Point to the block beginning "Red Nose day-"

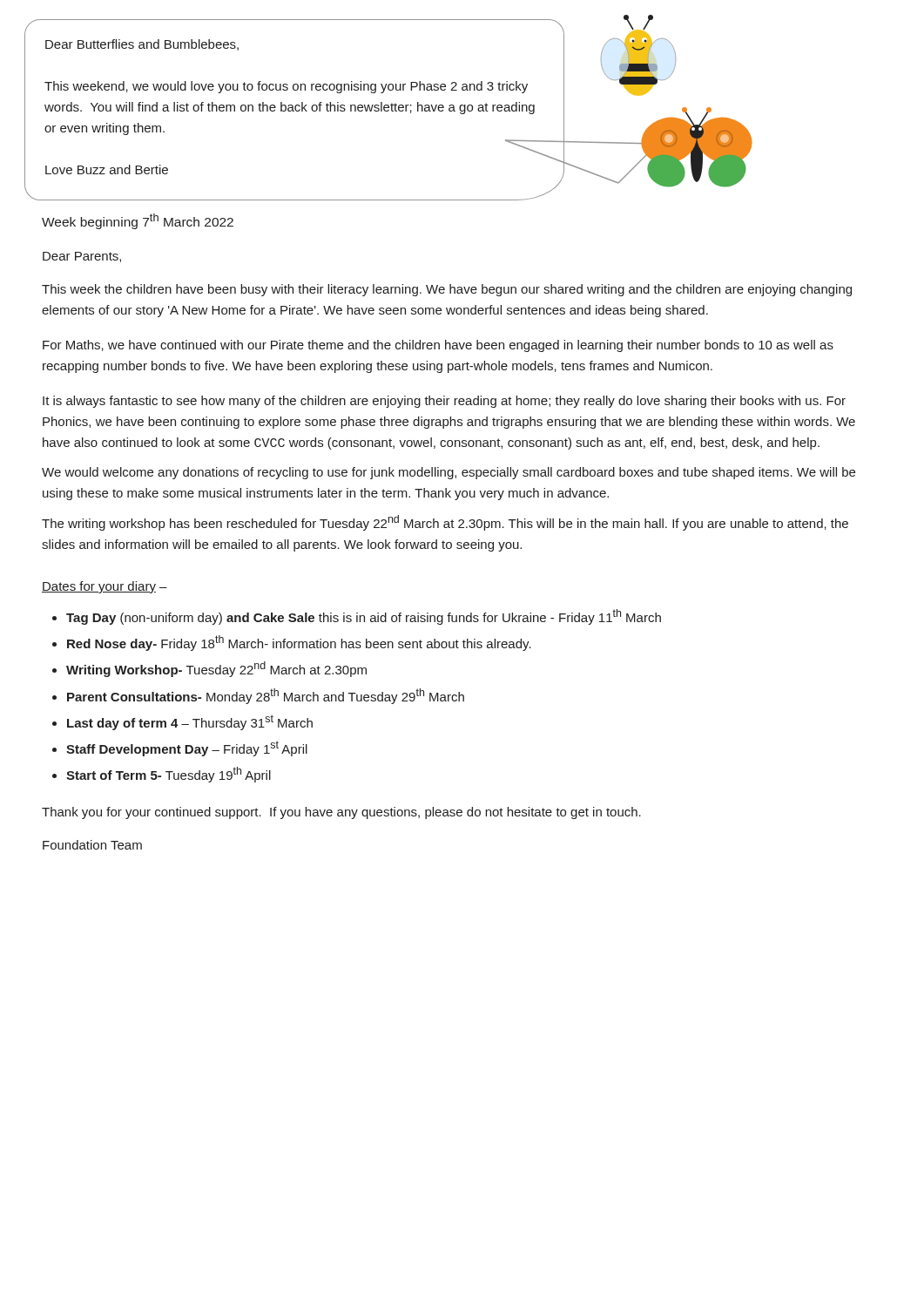[x=299, y=642]
